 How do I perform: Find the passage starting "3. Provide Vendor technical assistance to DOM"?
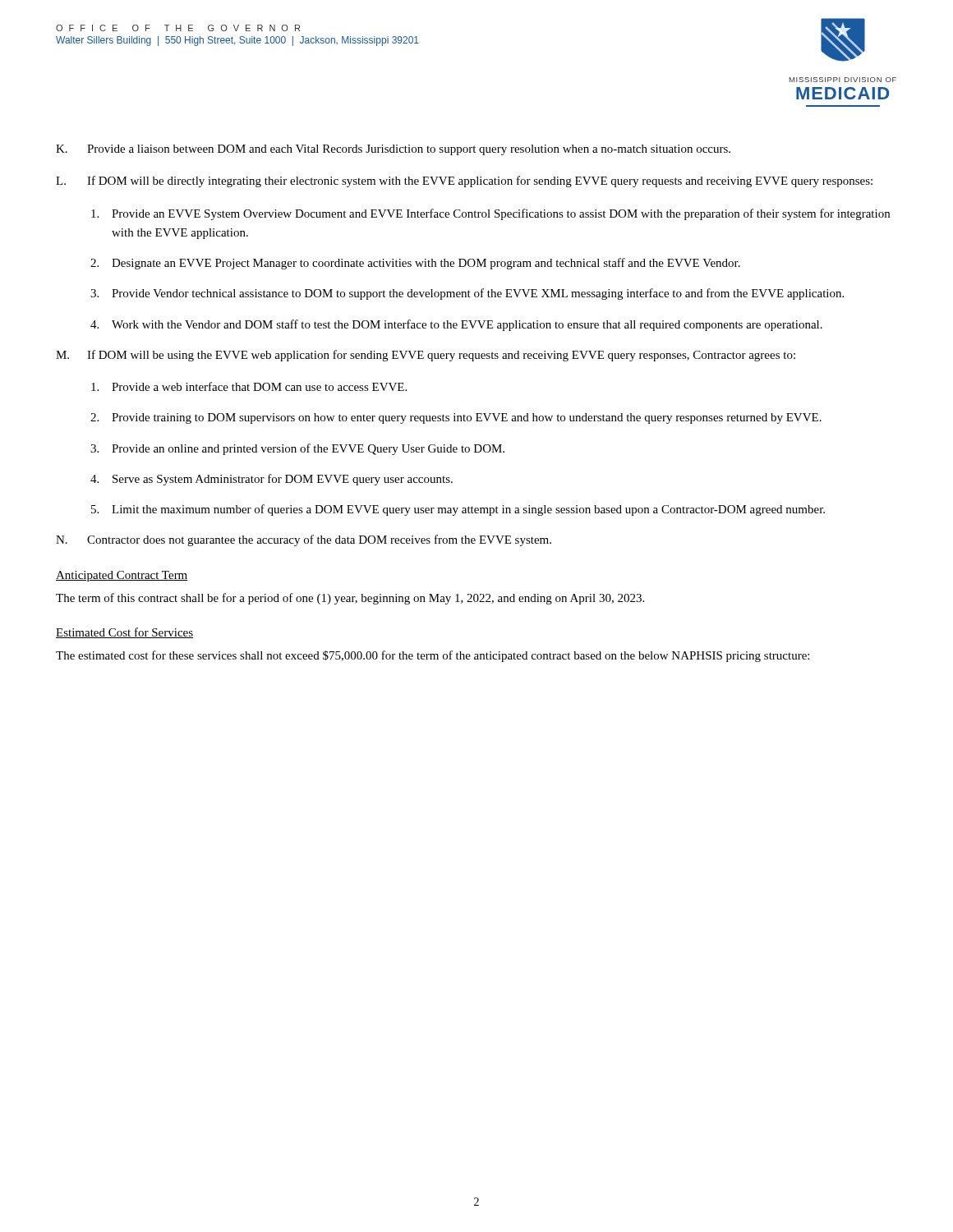tap(494, 294)
